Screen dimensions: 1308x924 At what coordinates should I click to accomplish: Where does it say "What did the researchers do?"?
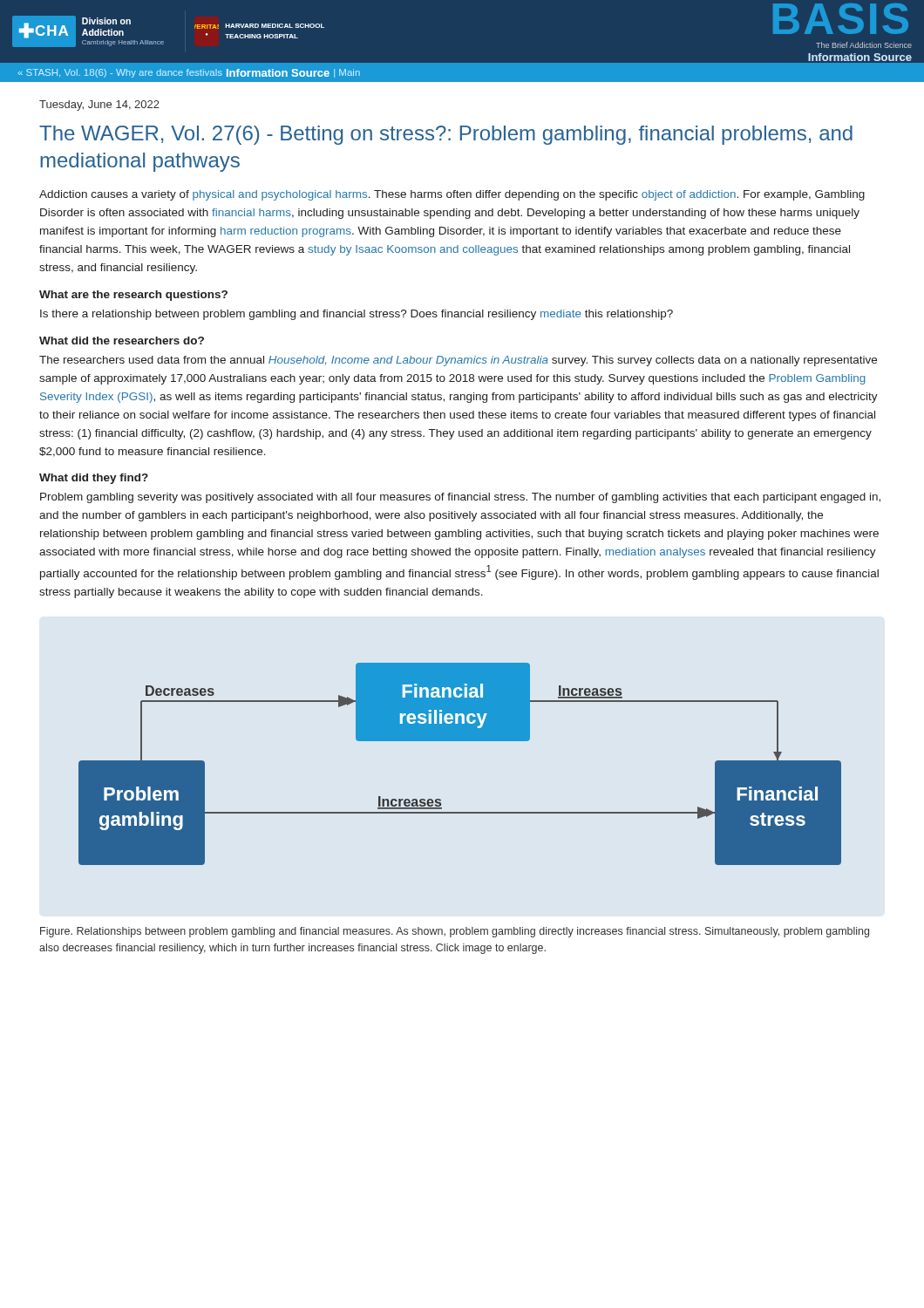(122, 340)
